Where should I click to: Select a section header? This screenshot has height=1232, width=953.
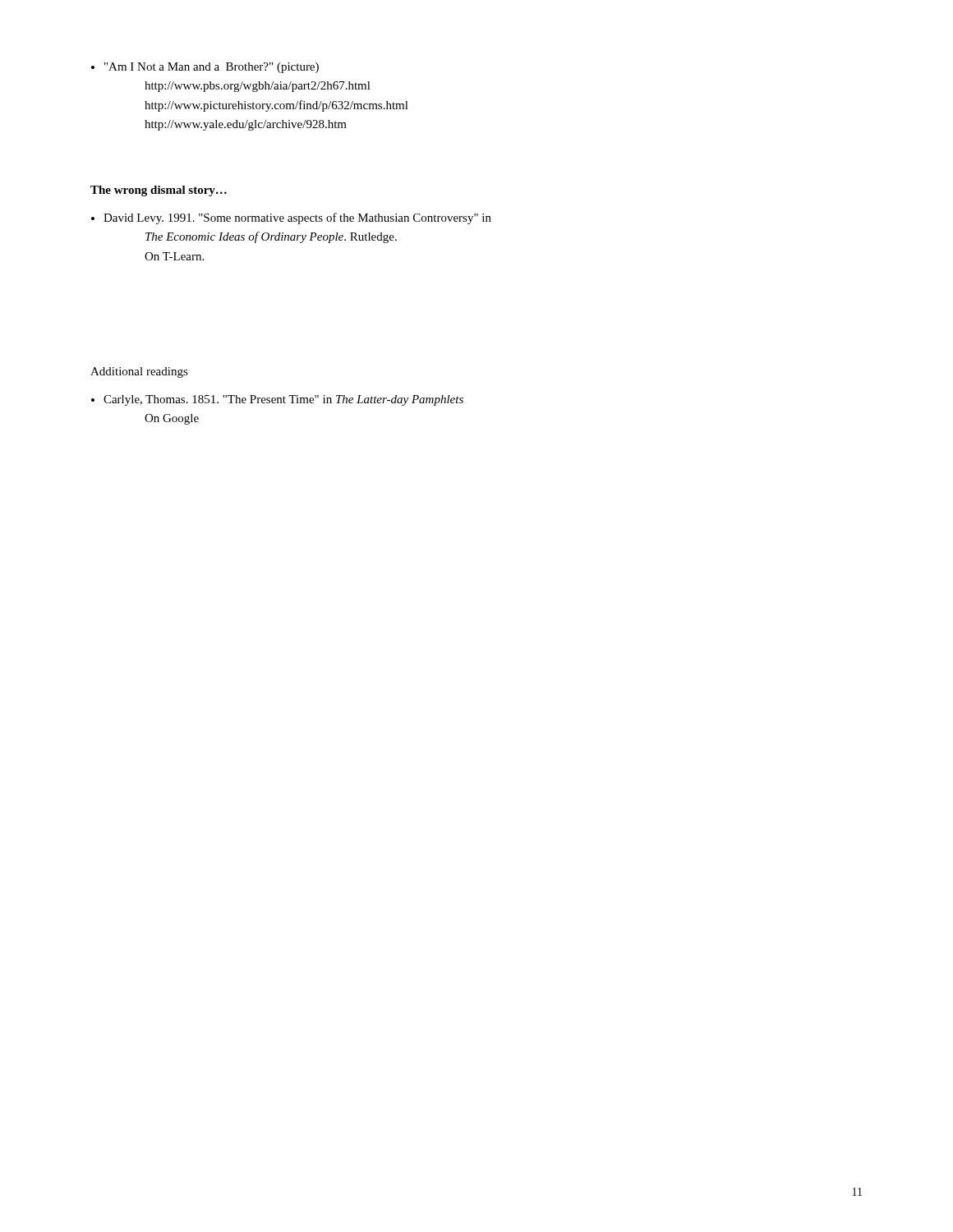159,190
